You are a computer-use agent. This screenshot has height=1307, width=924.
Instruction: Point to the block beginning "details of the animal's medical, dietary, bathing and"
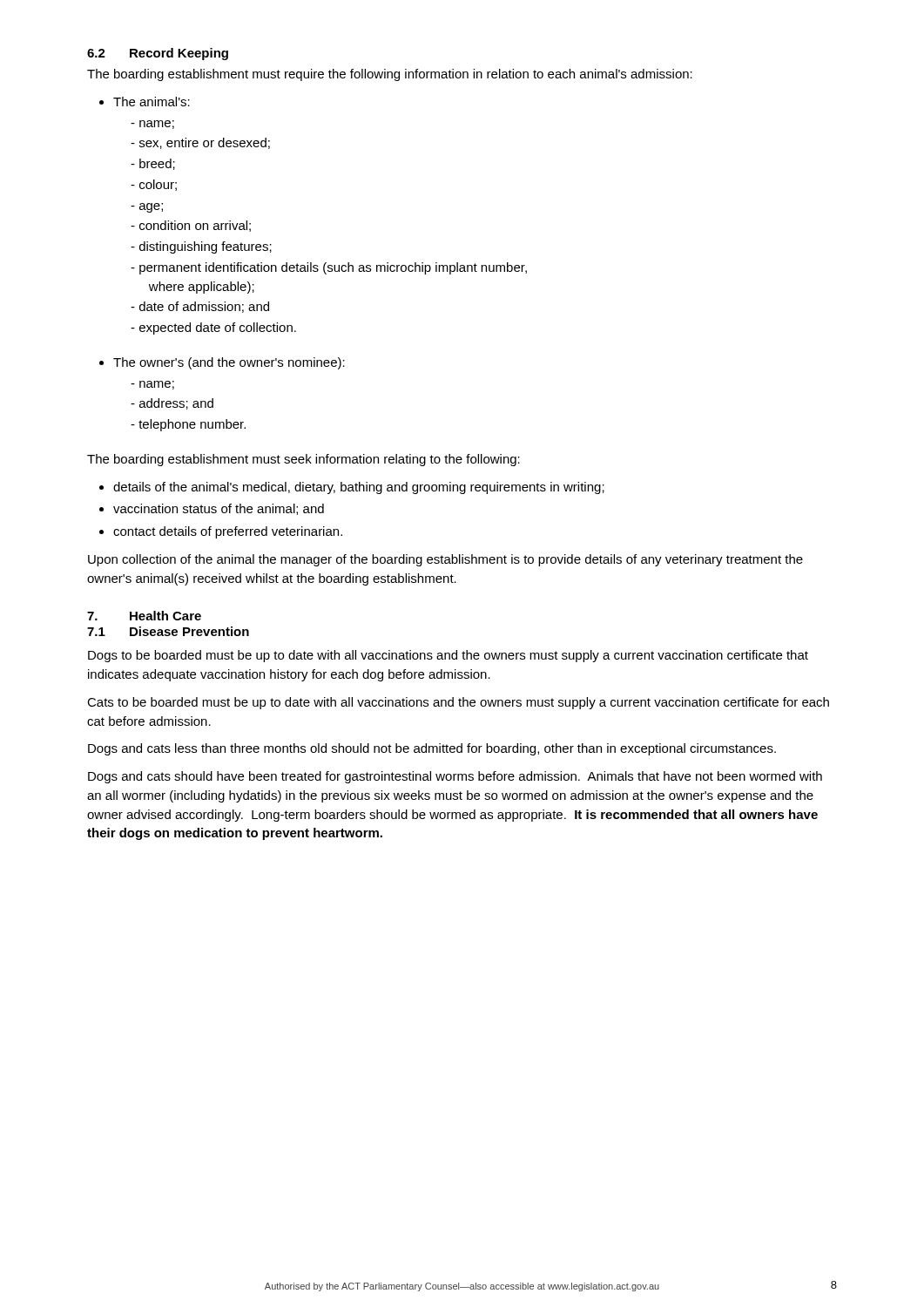pos(359,486)
